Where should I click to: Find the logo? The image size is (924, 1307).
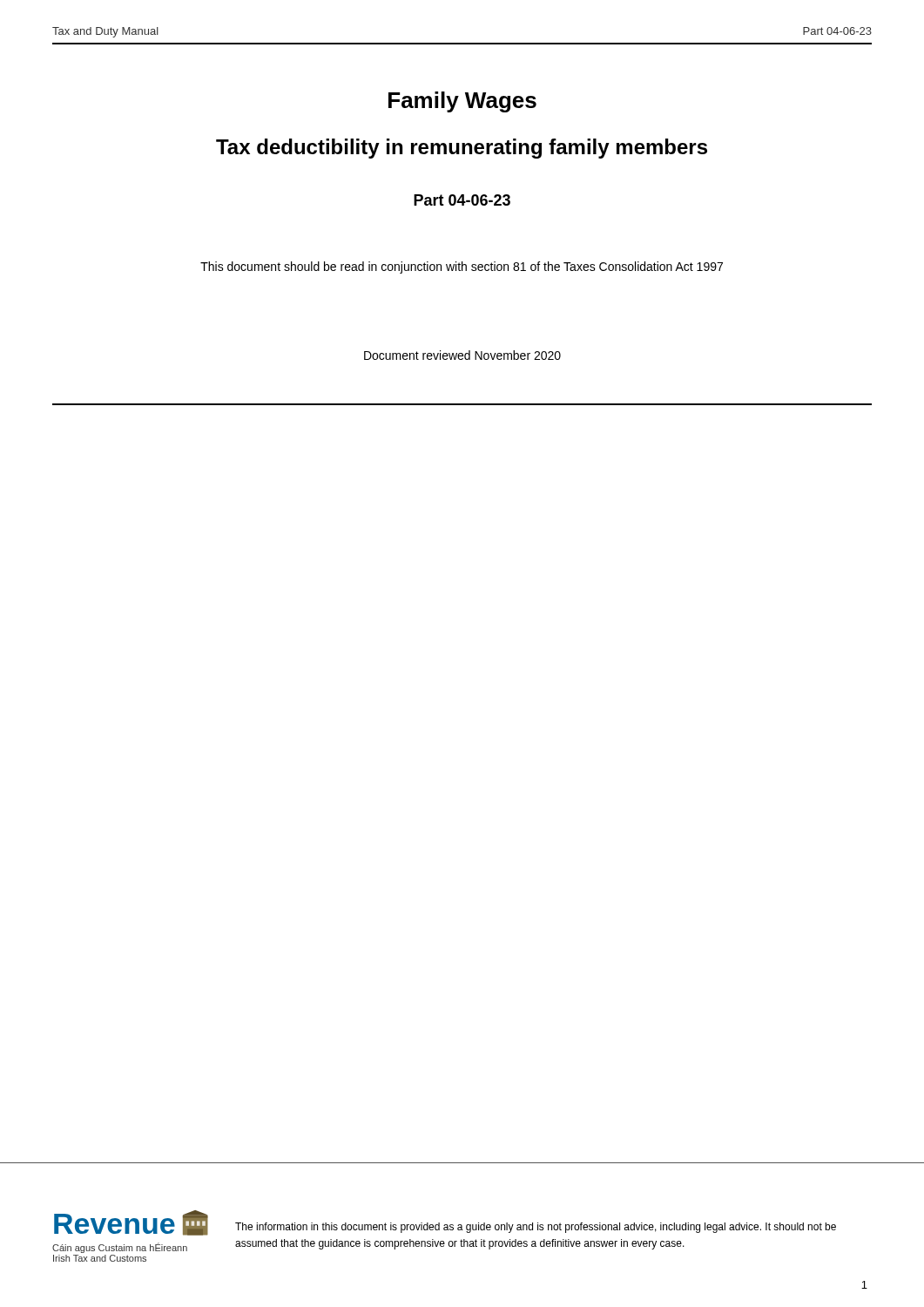tap(131, 1235)
